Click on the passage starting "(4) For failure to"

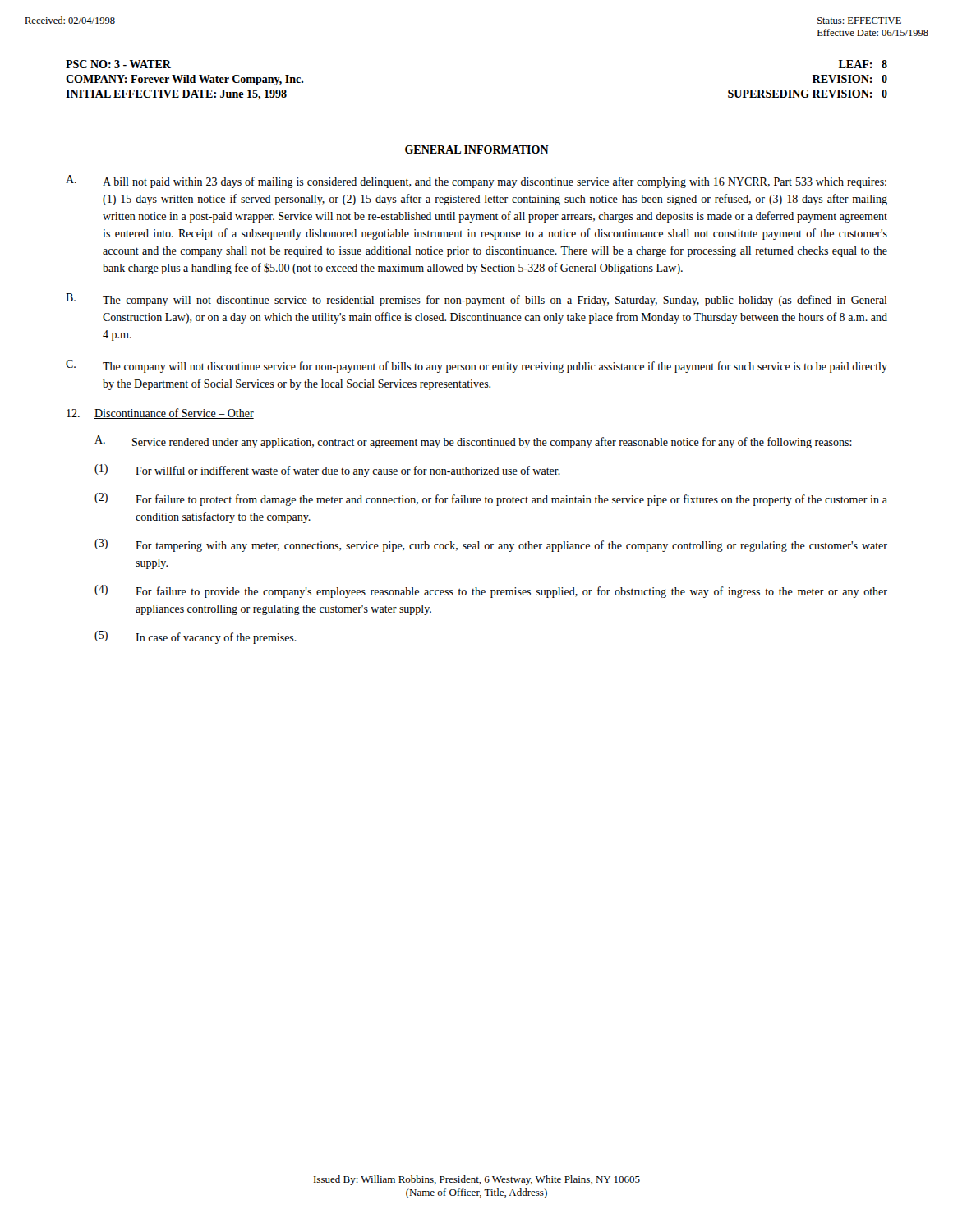(x=491, y=600)
